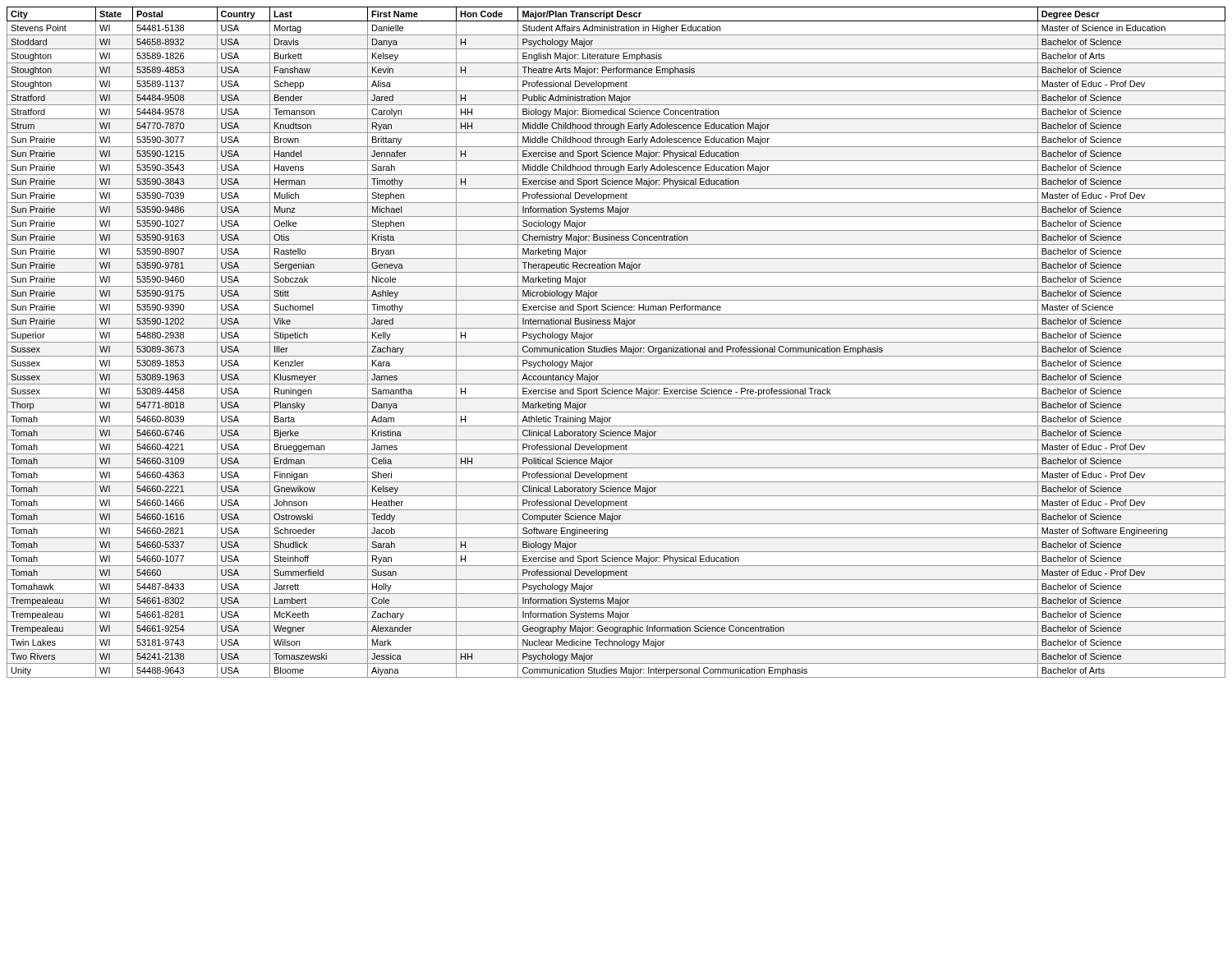Select the table that reads "Bachelor of Science"
Viewport: 1232px width, 953px height.
click(x=616, y=342)
